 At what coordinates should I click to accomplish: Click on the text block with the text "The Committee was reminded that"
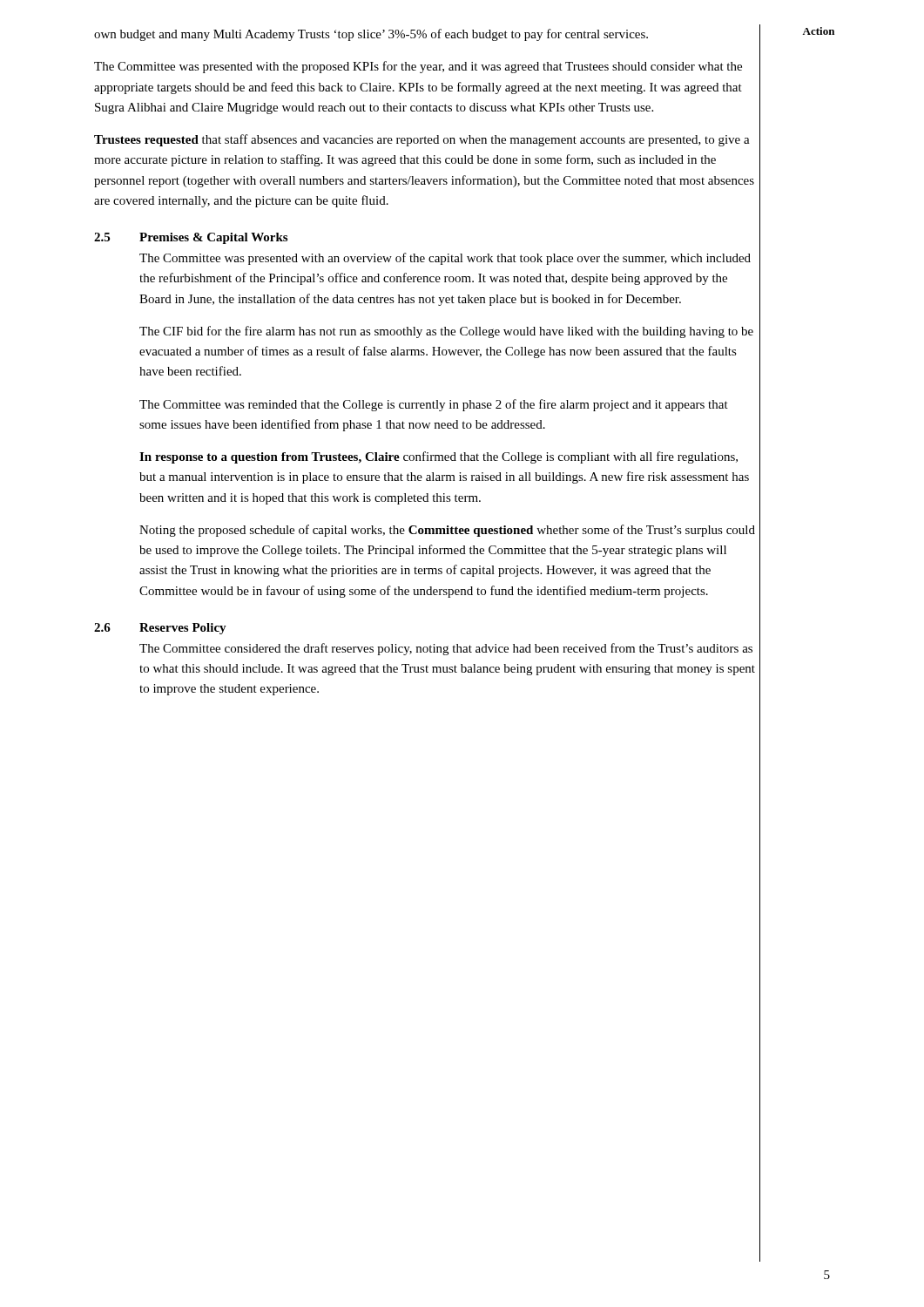click(434, 414)
